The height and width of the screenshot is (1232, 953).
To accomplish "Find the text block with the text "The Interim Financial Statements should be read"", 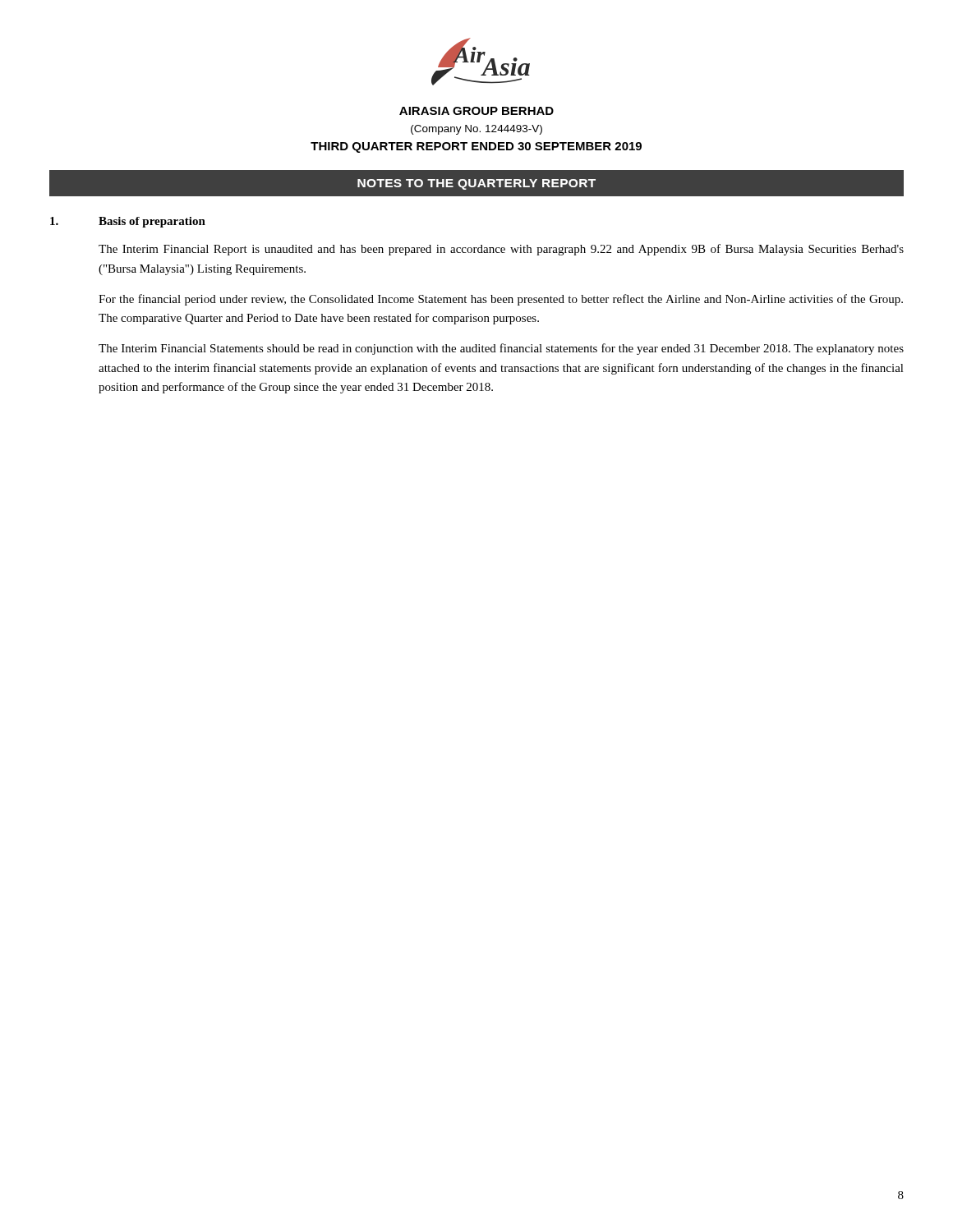I will click(501, 368).
